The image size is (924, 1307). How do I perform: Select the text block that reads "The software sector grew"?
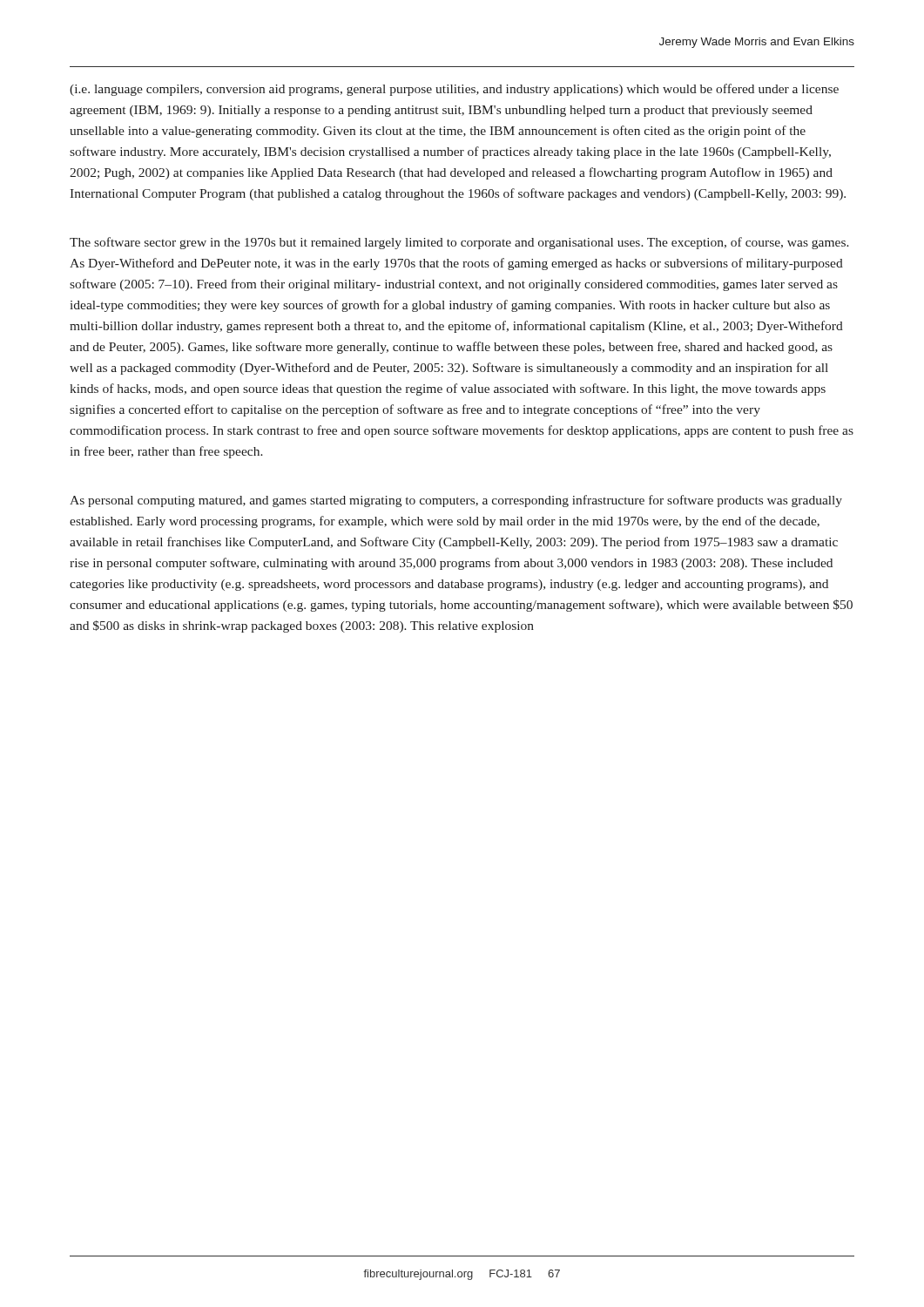(462, 346)
